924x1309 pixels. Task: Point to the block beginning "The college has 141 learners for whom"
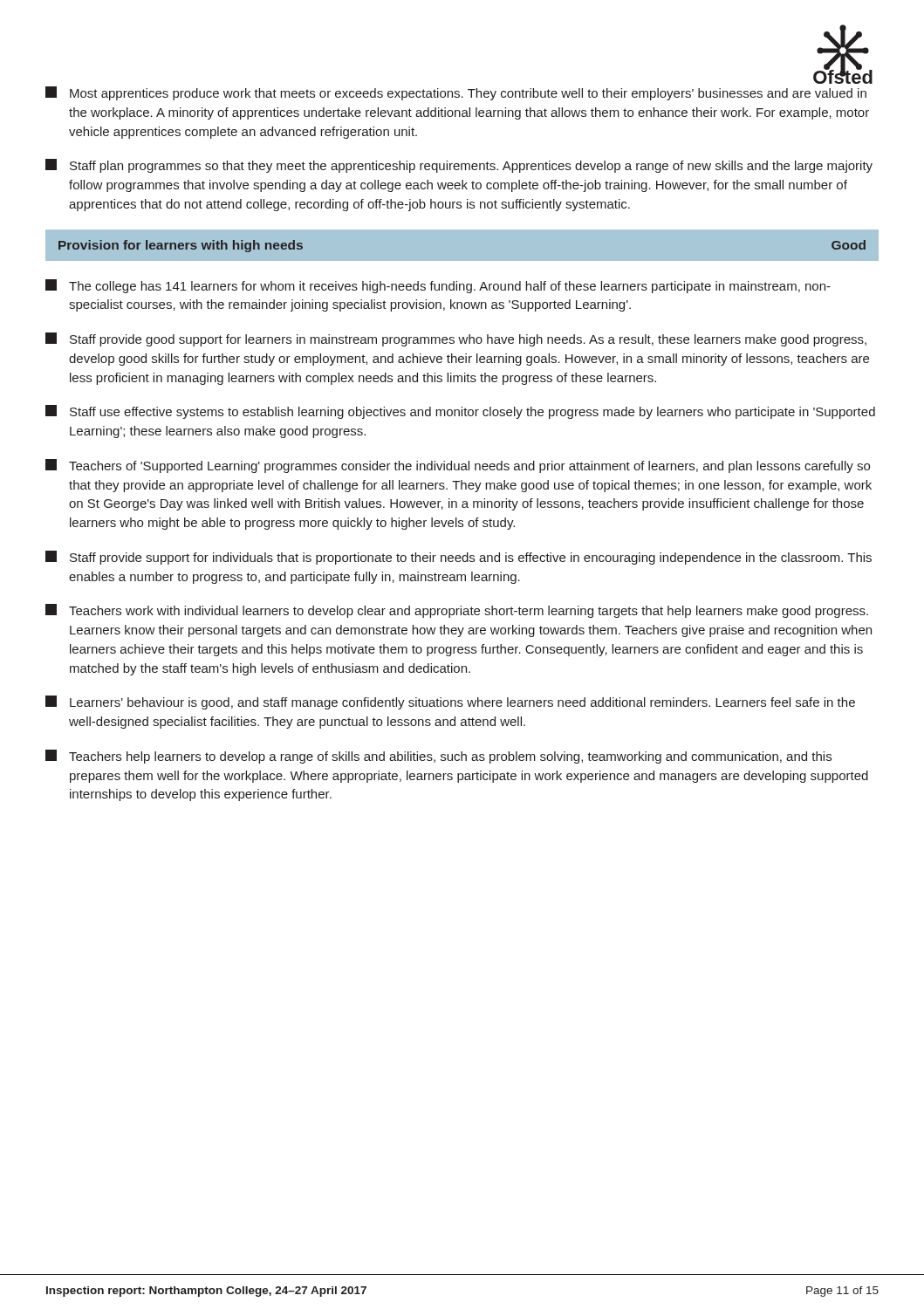tap(462, 295)
